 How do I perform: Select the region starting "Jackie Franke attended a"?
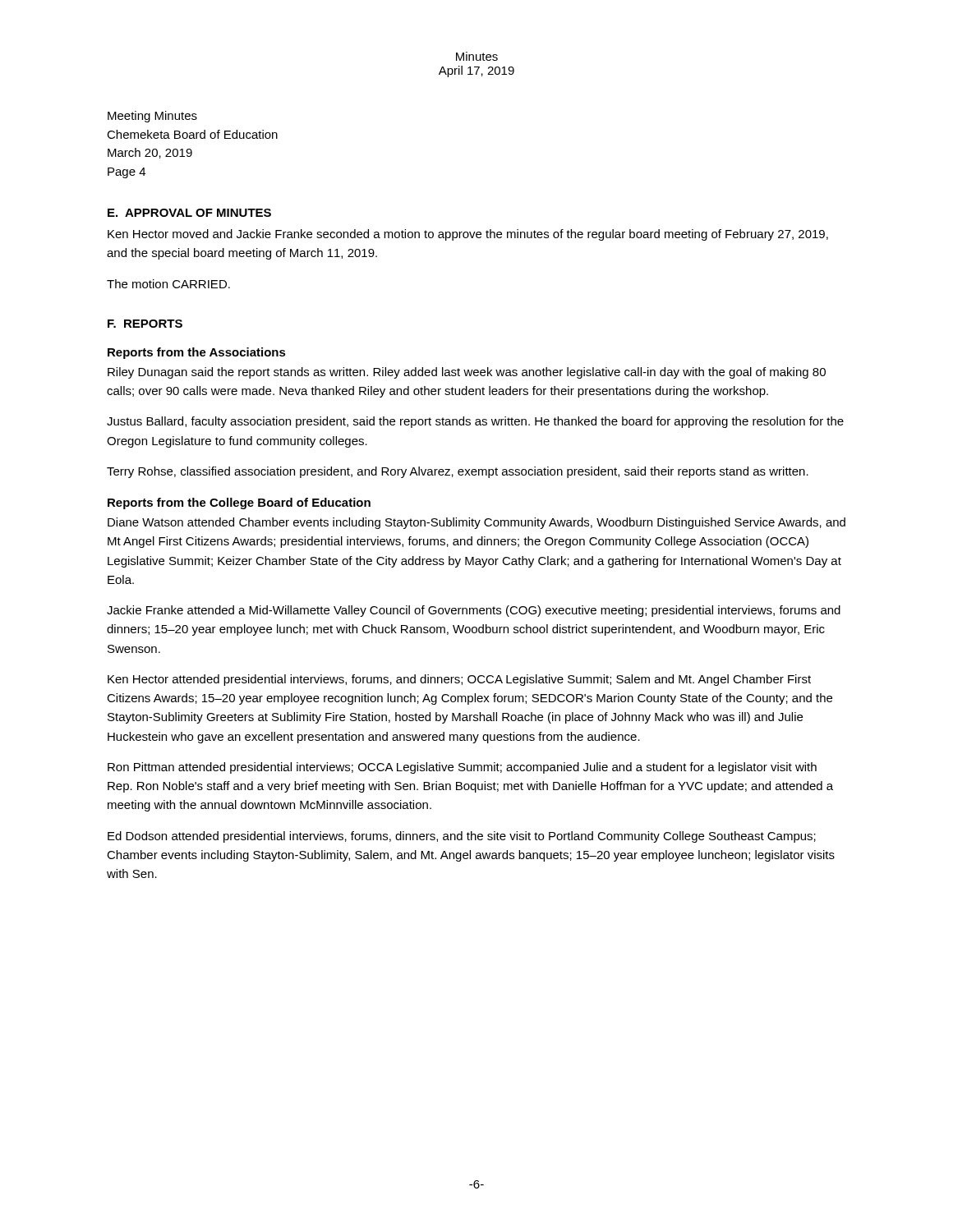tap(474, 629)
